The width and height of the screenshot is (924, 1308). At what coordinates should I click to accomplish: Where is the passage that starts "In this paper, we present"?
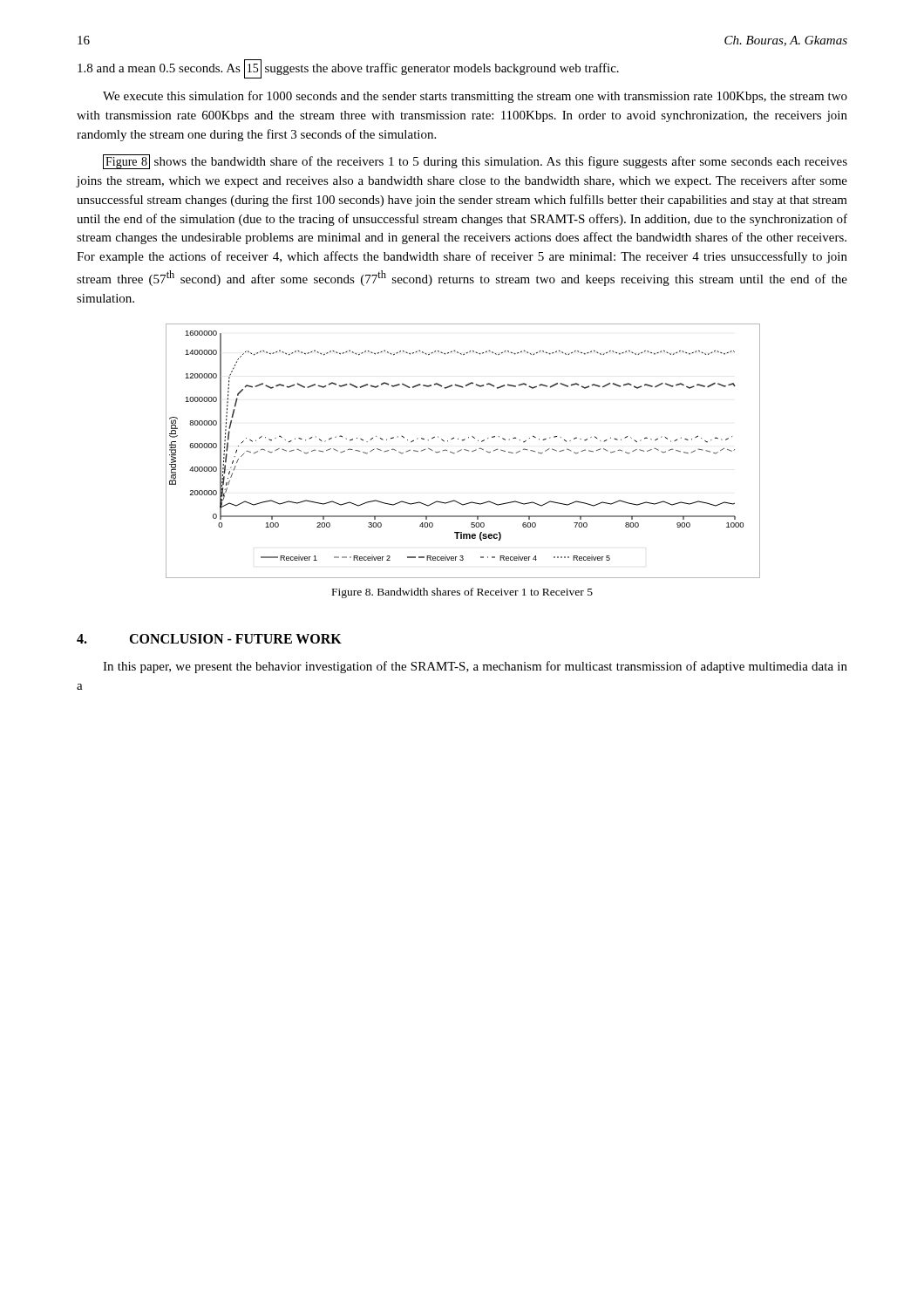click(x=462, y=676)
